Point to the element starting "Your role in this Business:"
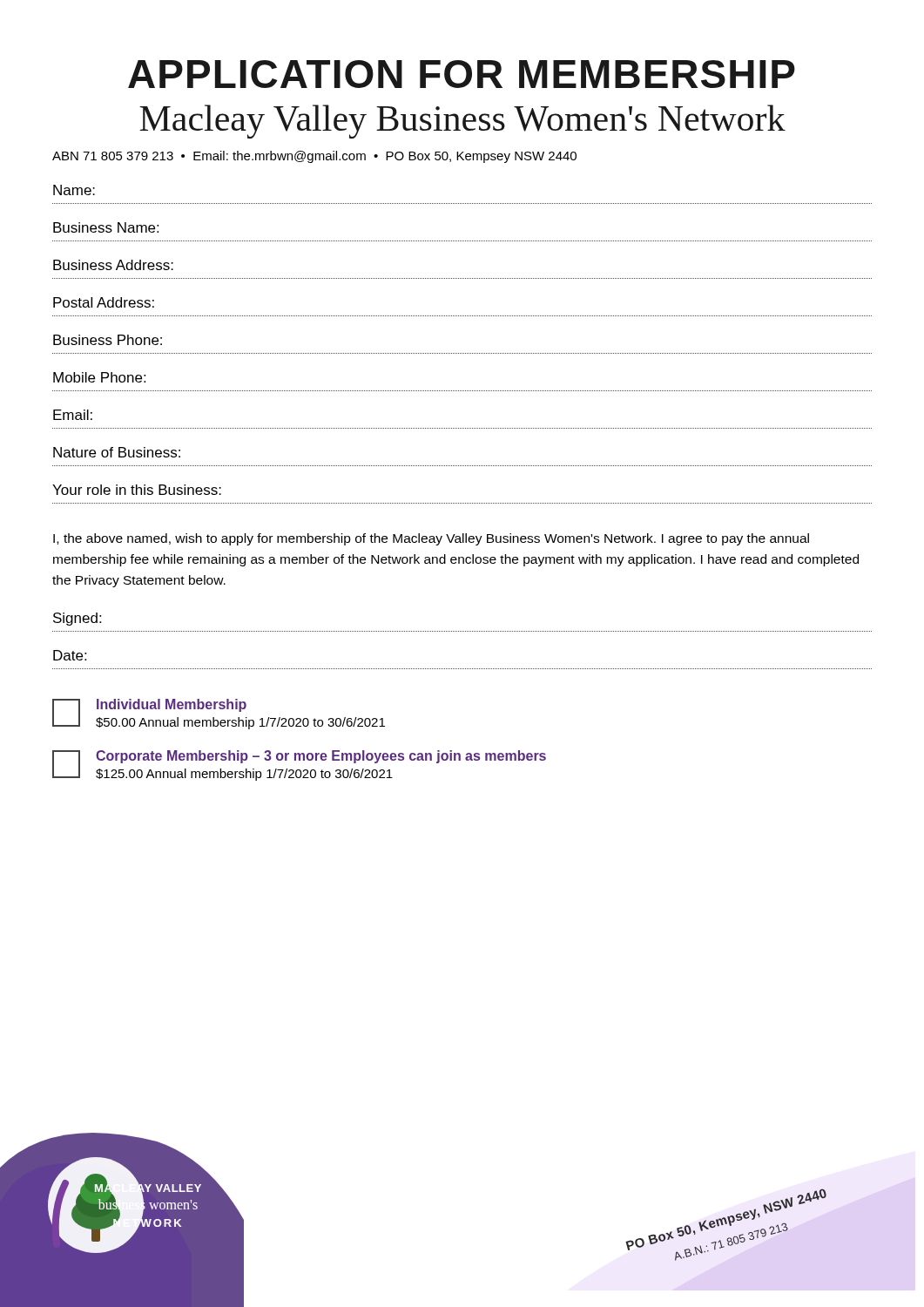 (x=137, y=490)
